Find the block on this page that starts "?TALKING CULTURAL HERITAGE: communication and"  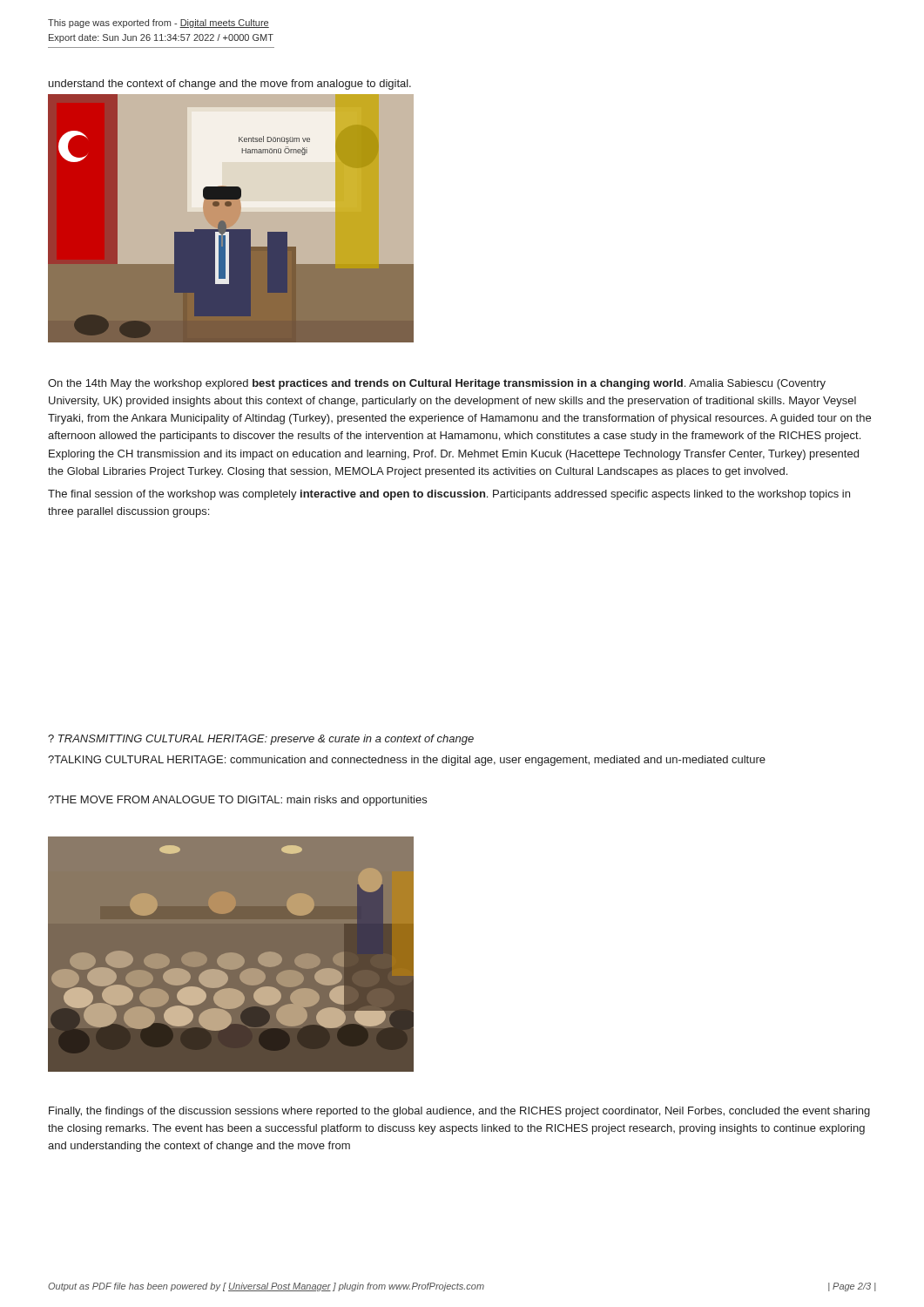pyautogui.click(x=407, y=759)
